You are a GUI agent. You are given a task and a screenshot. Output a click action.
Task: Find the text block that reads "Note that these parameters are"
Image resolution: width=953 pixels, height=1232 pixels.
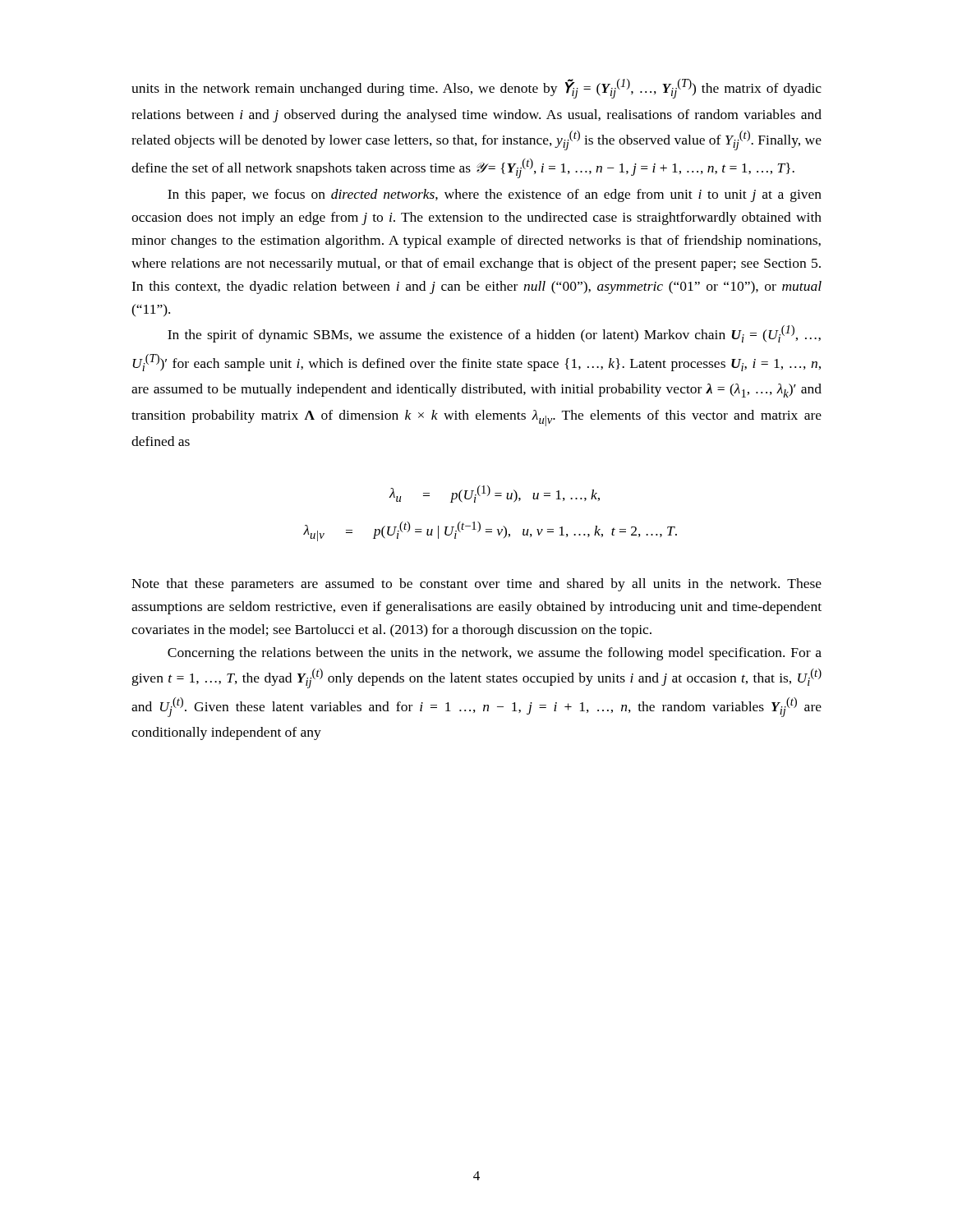point(476,606)
